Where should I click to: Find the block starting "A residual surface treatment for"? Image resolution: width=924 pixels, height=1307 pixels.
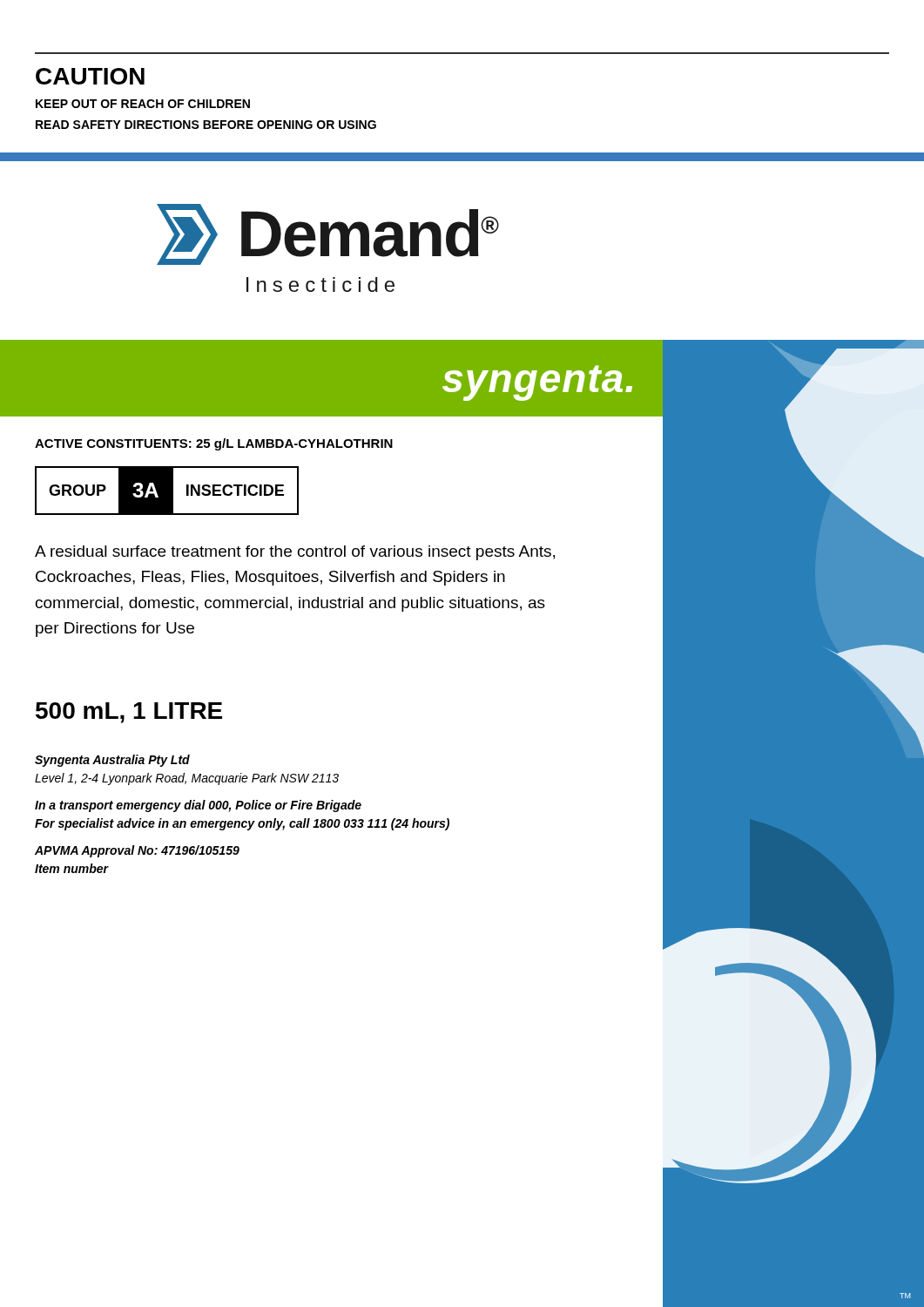click(x=296, y=590)
